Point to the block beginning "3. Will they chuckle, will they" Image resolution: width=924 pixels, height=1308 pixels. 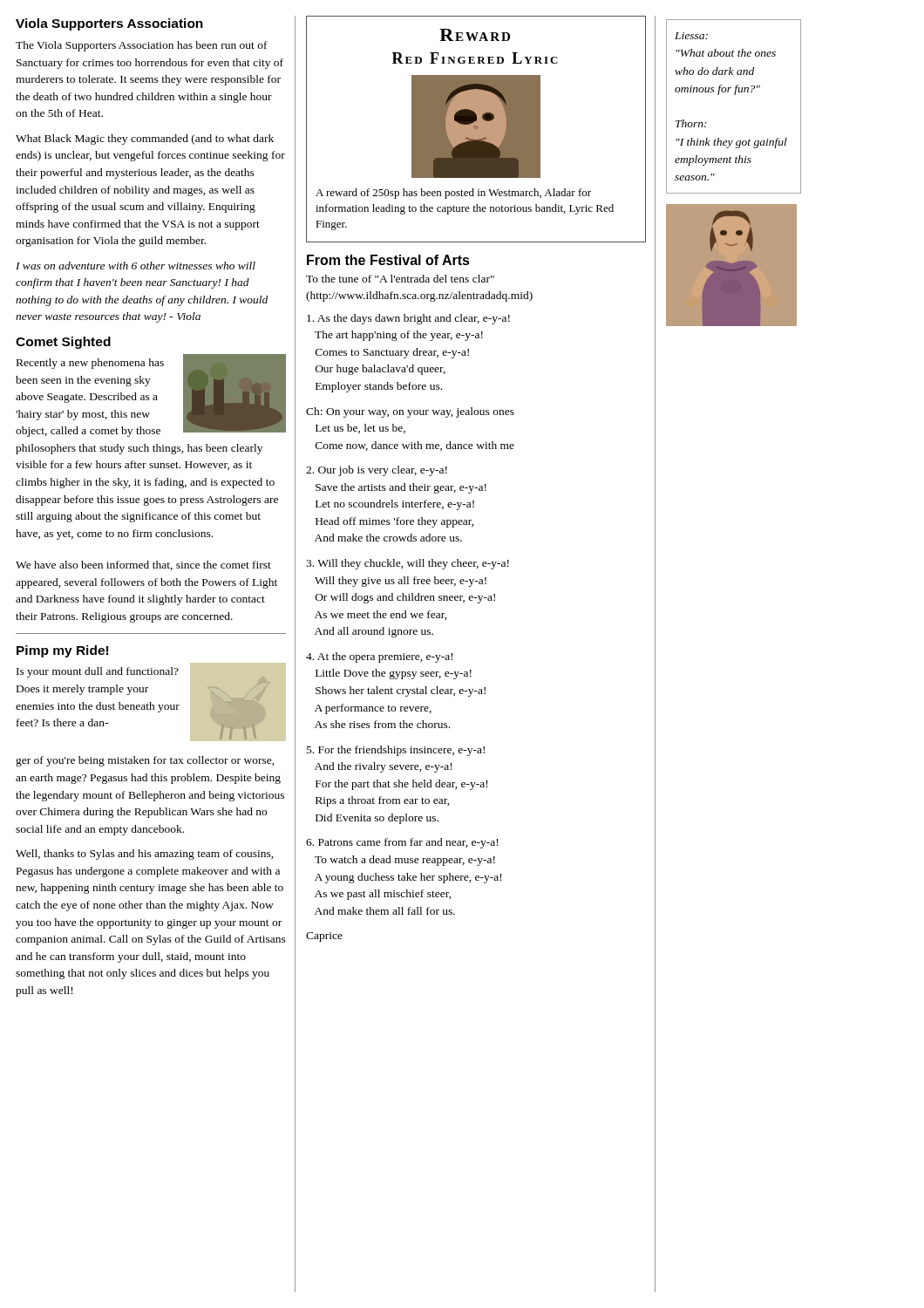(x=408, y=597)
